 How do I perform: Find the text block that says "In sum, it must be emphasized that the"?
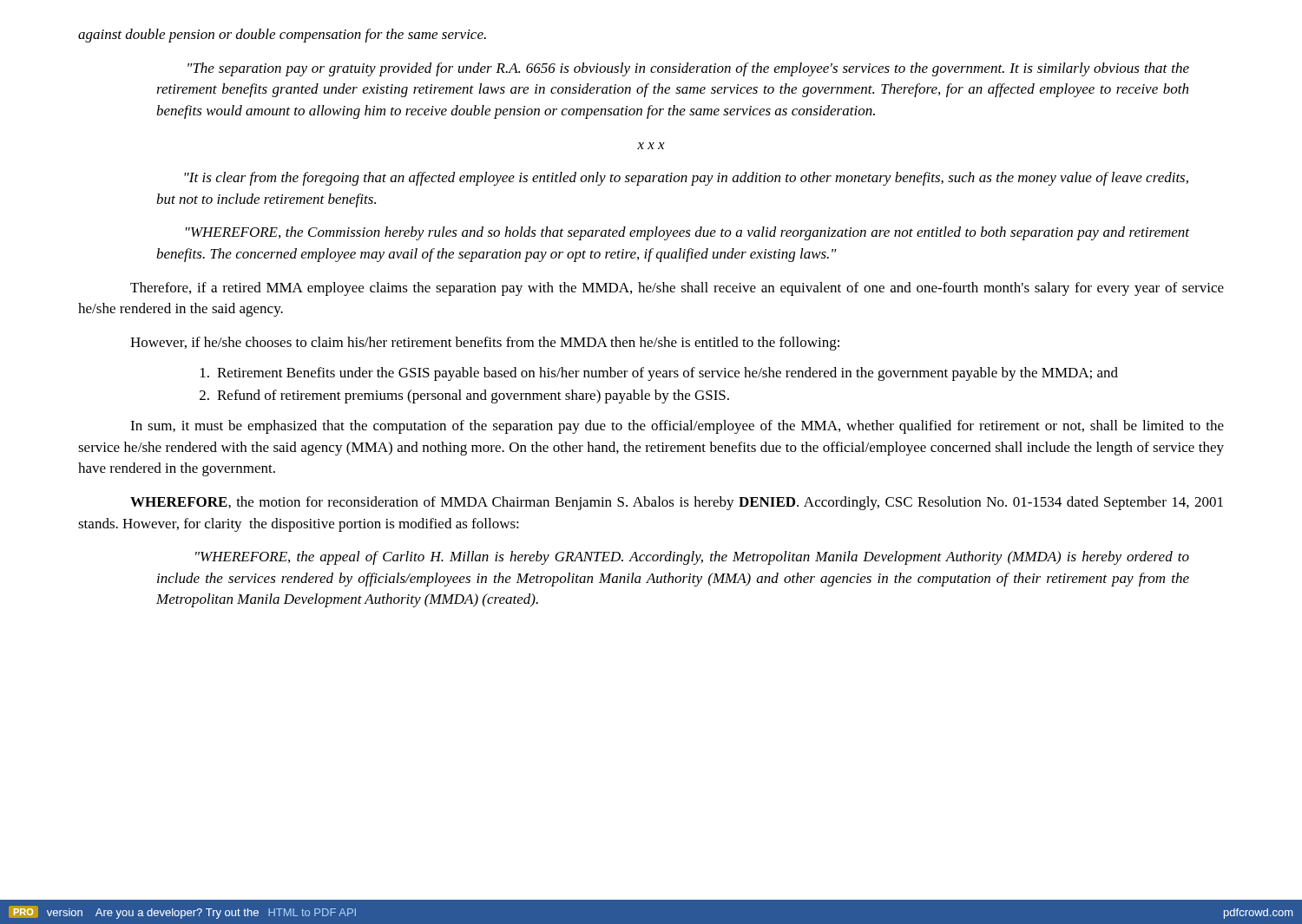[x=651, y=447]
